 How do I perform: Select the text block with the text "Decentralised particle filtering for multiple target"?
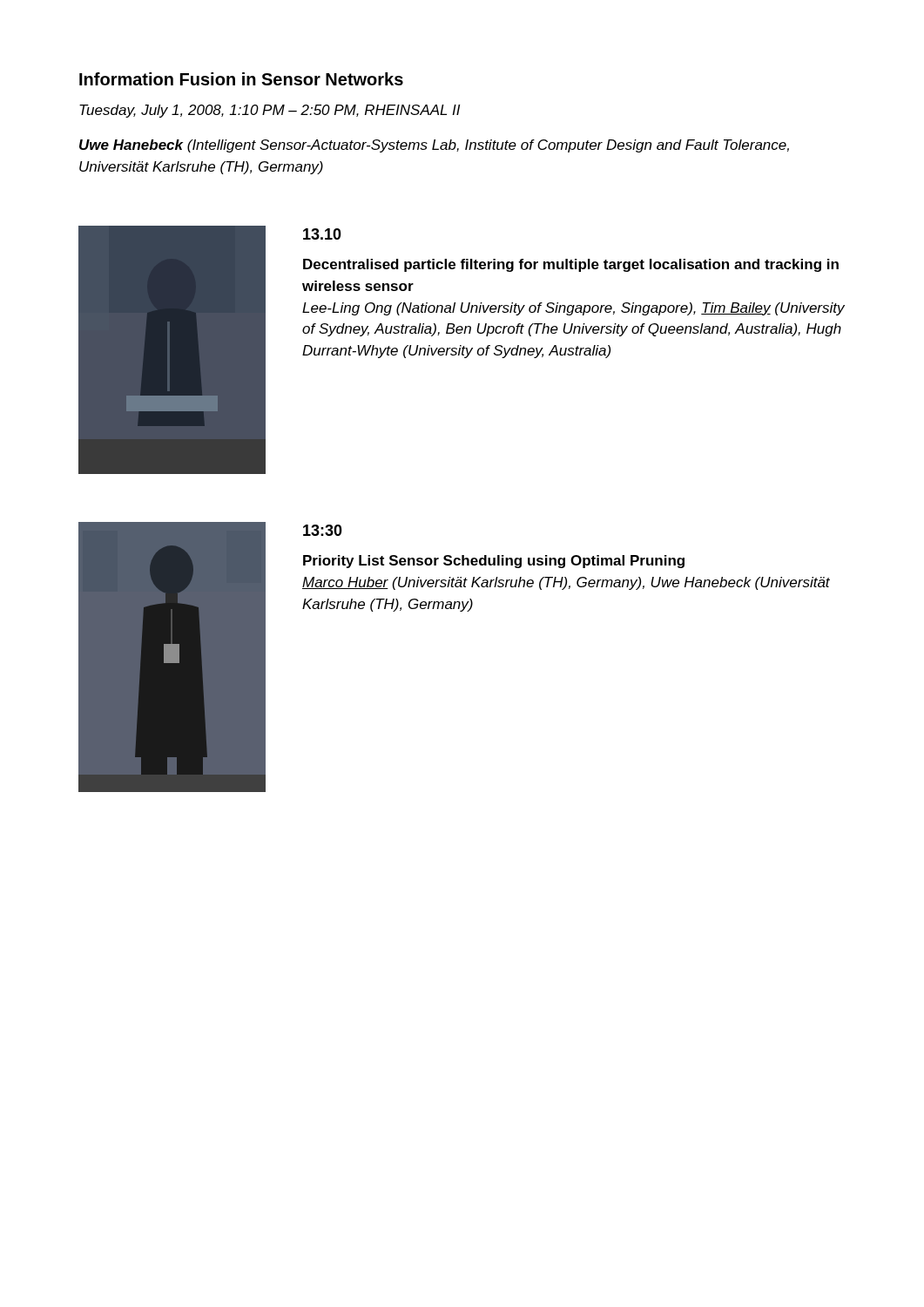click(x=573, y=308)
